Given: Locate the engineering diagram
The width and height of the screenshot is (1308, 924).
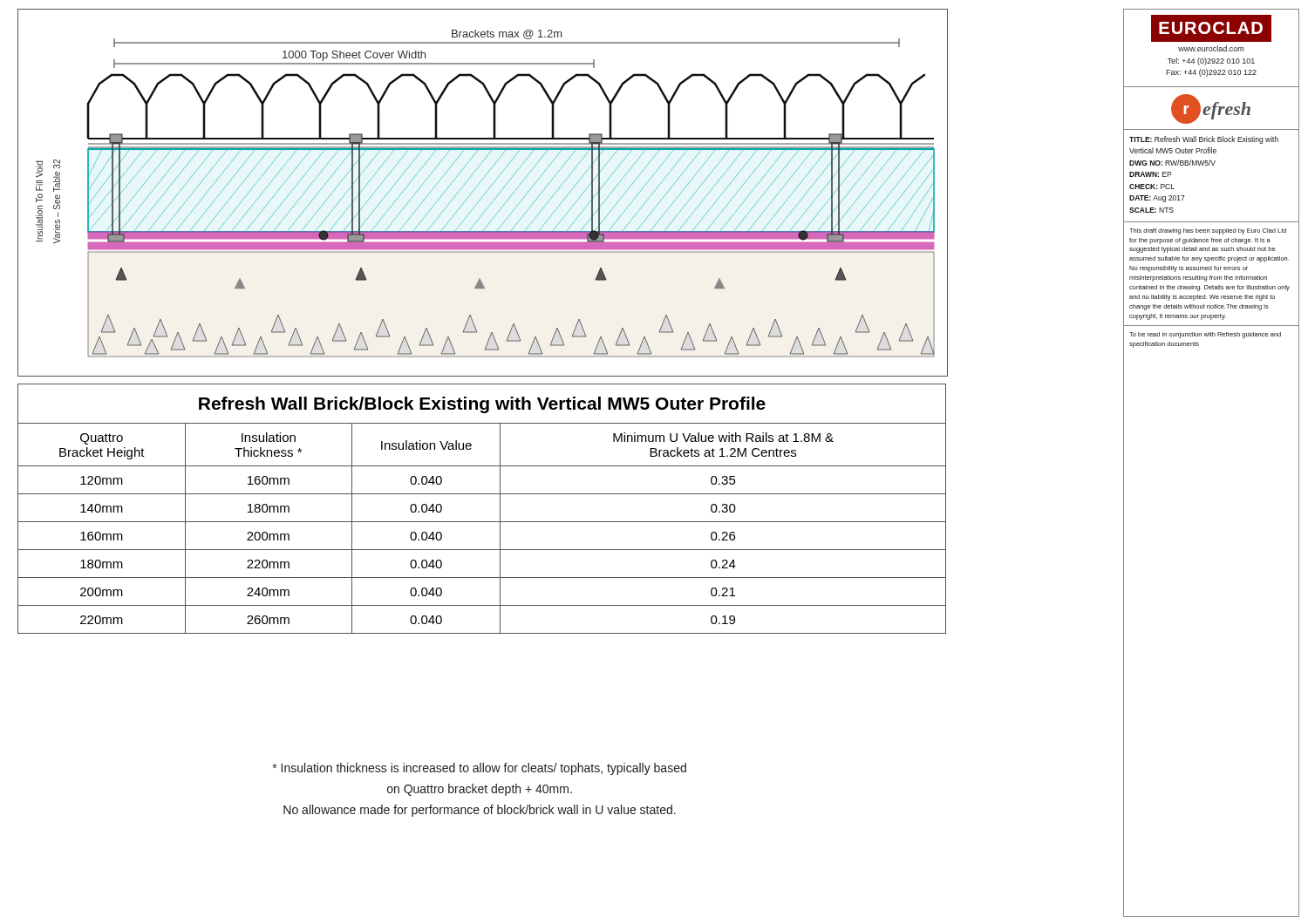Looking at the screenshot, I should tap(483, 193).
